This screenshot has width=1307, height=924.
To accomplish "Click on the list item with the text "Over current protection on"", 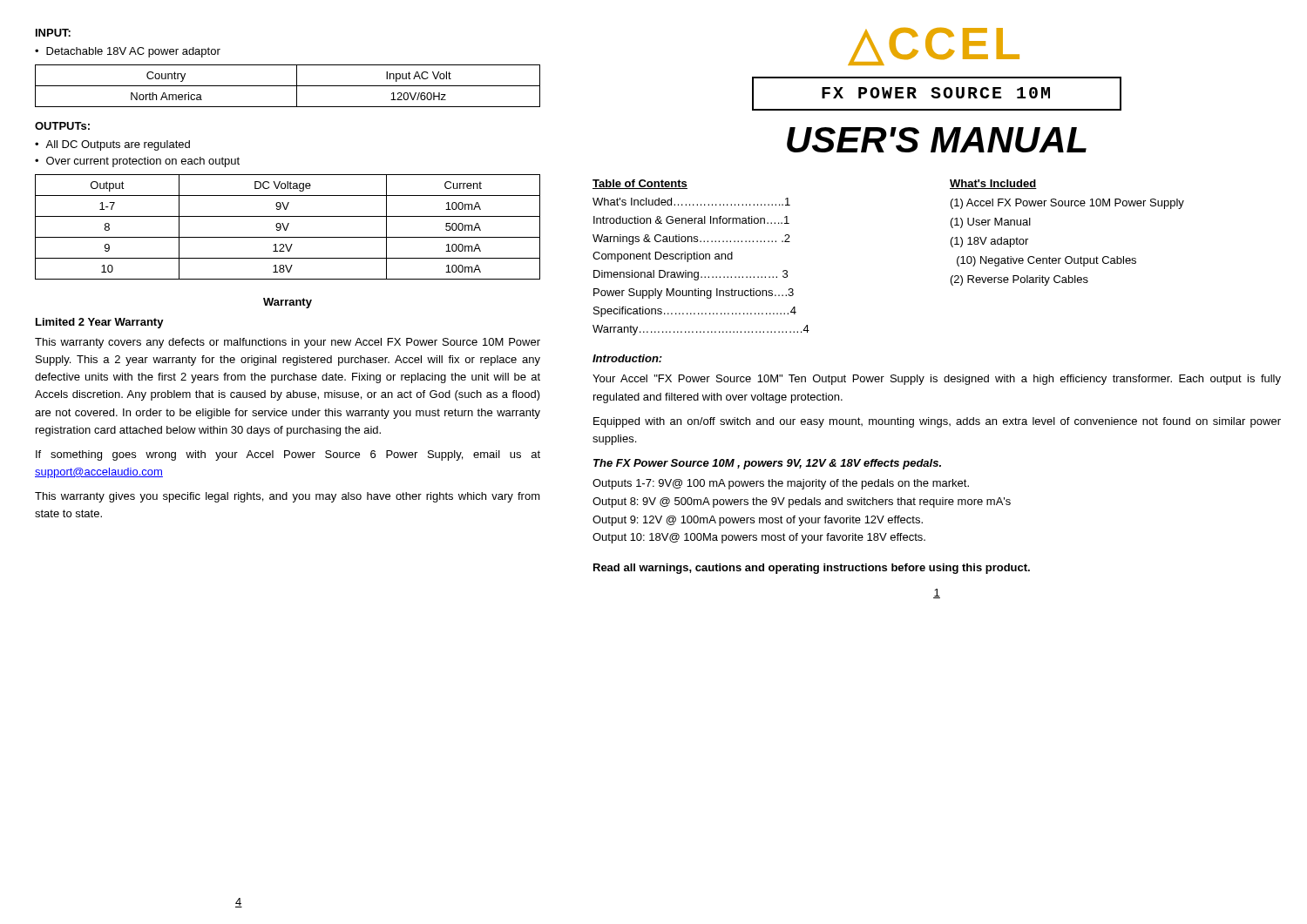I will (143, 161).
